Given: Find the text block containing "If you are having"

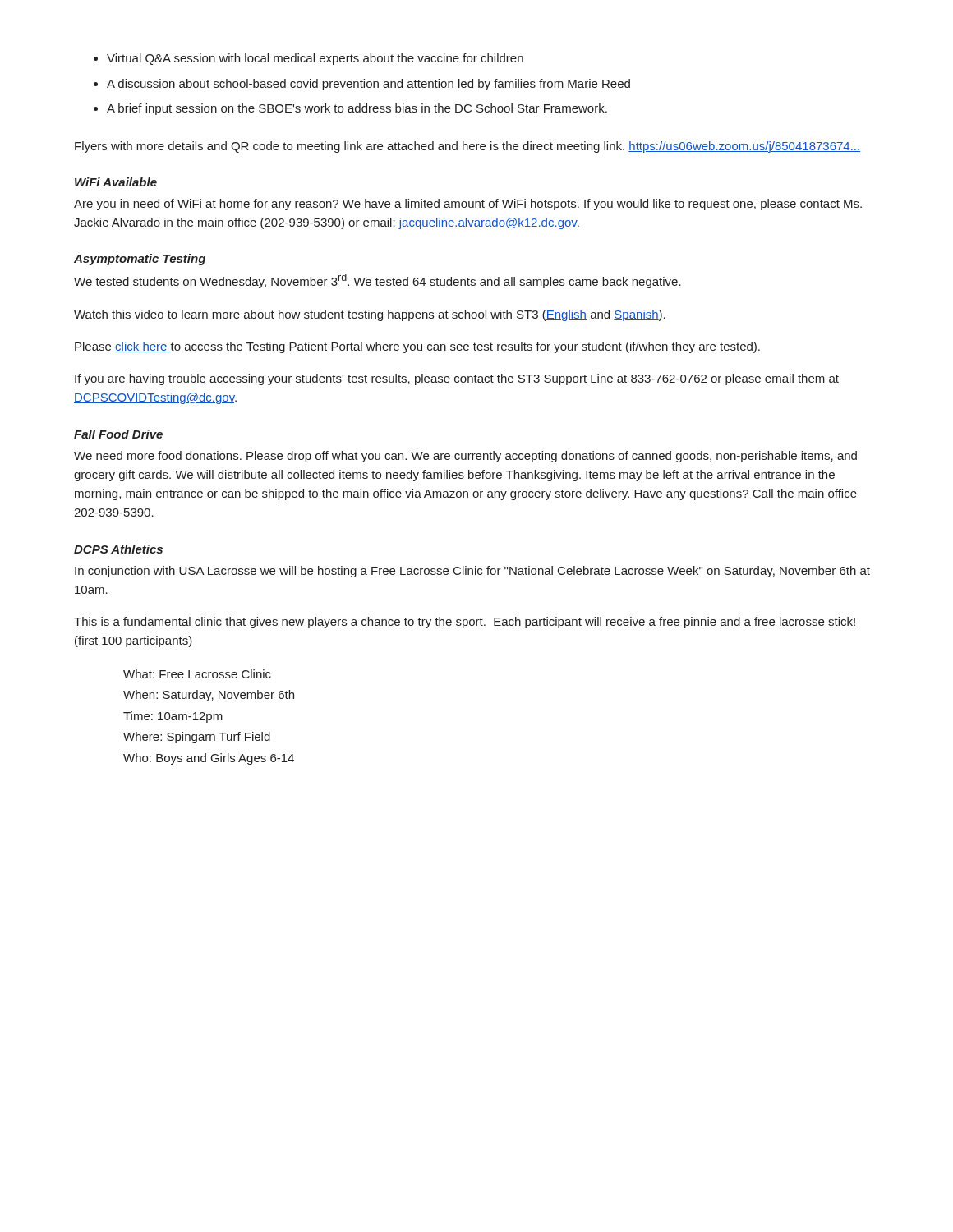Looking at the screenshot, I should [x=456, y=388].
